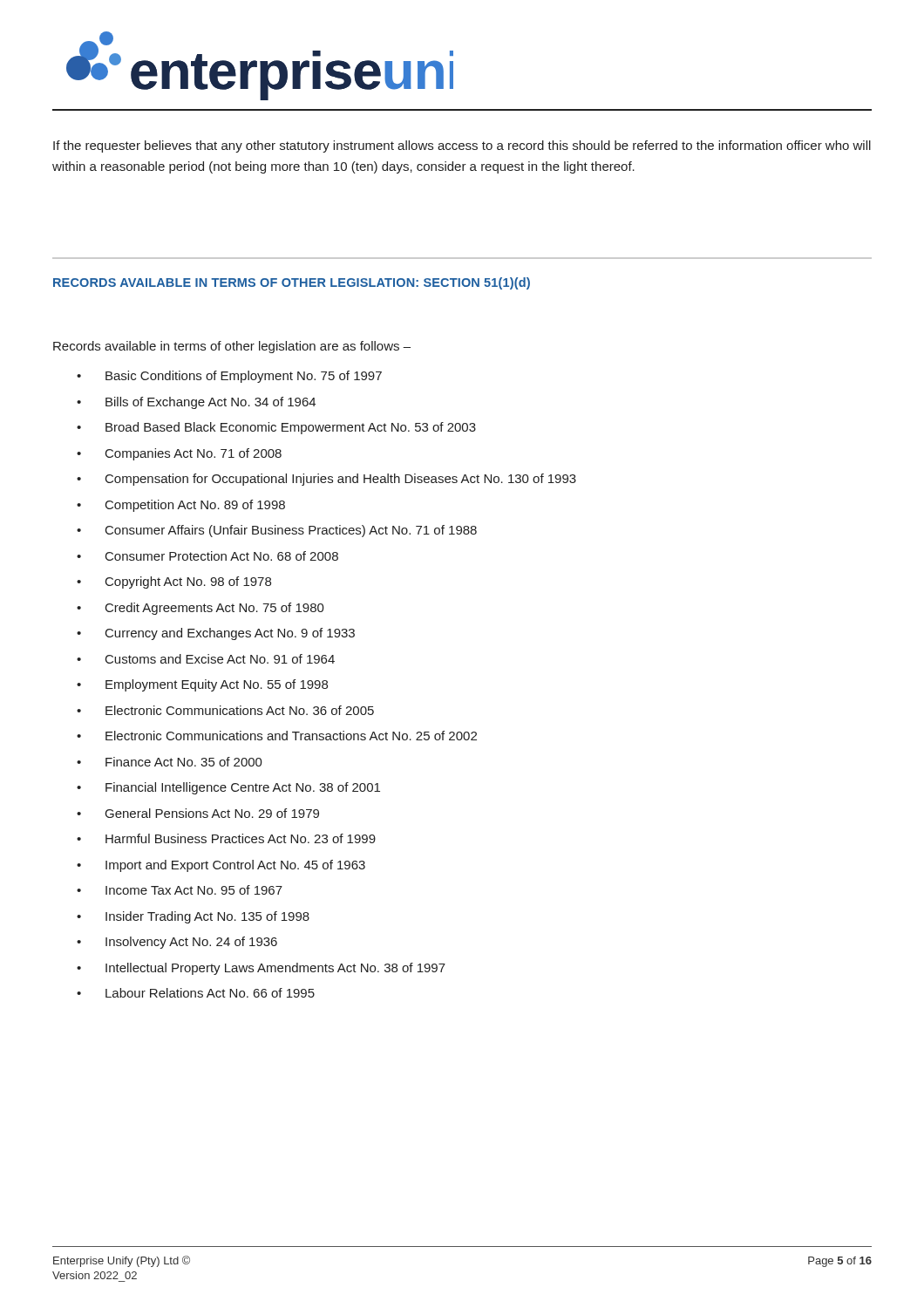The width and height of the screenshot is (924, 1308).
Task: Locate the passage starting "Records available in terms of"
Action: (x=231, y=346)
